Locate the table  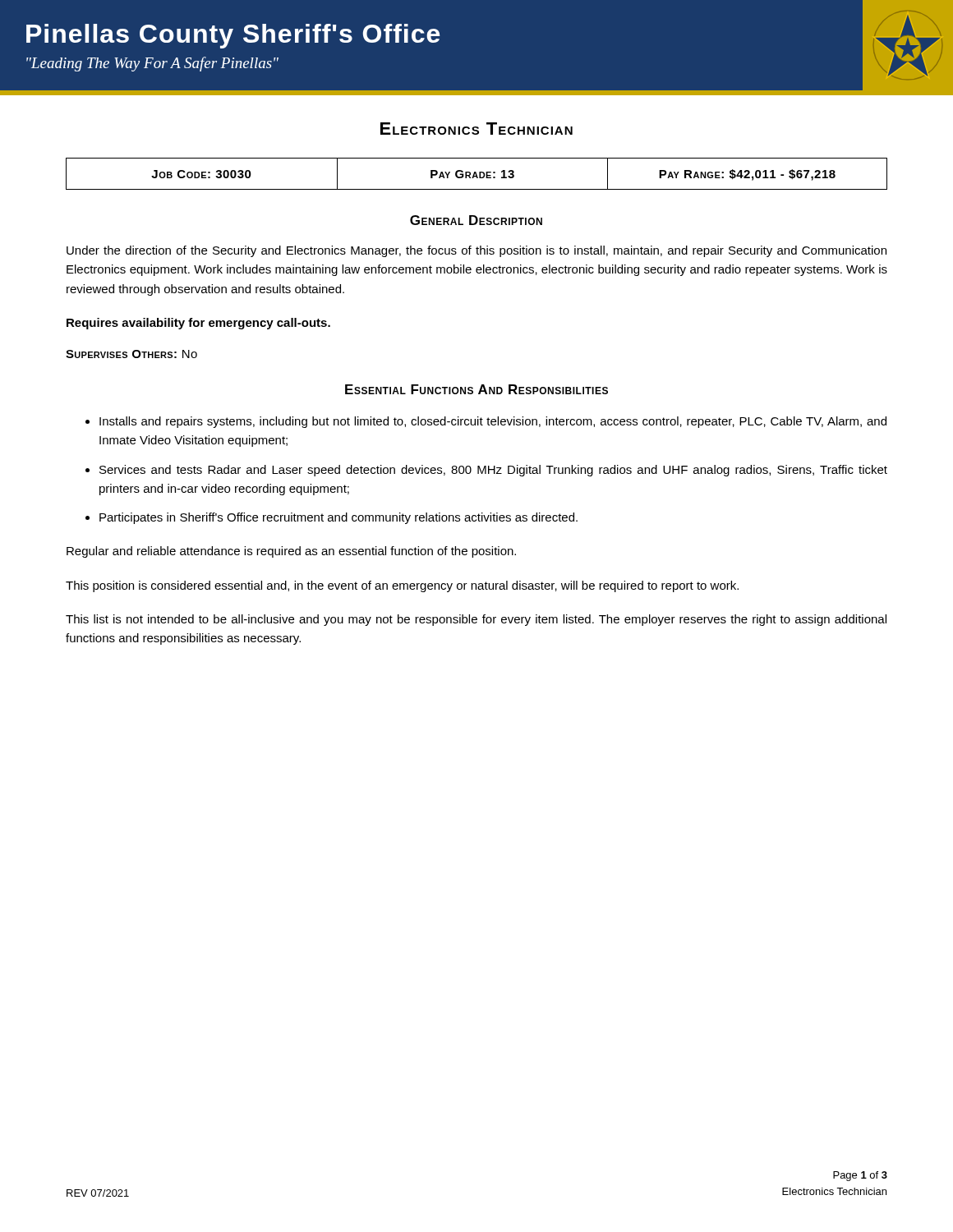(x=476, y=174)
